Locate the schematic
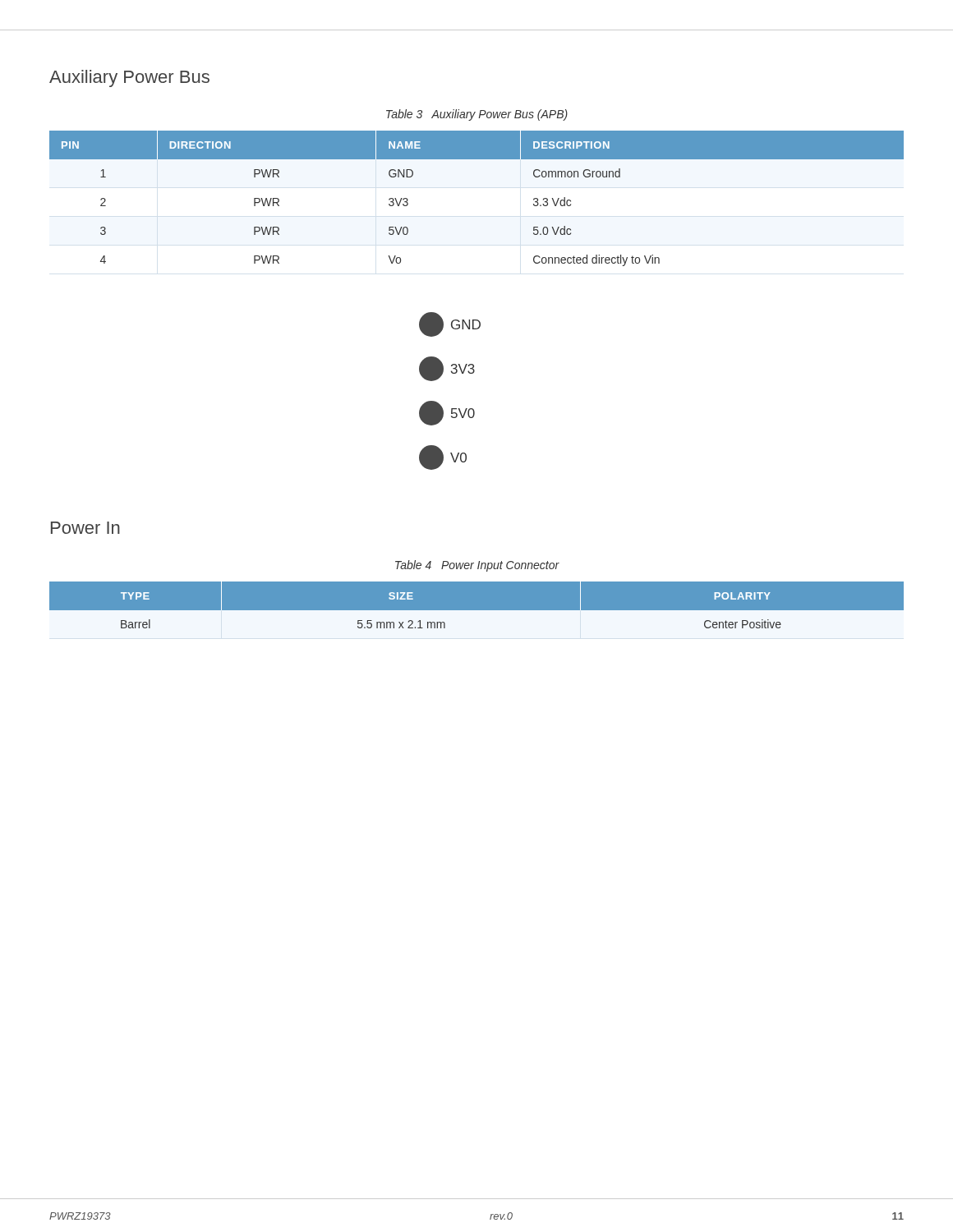The image size is (953, 1232). [476, 390]
